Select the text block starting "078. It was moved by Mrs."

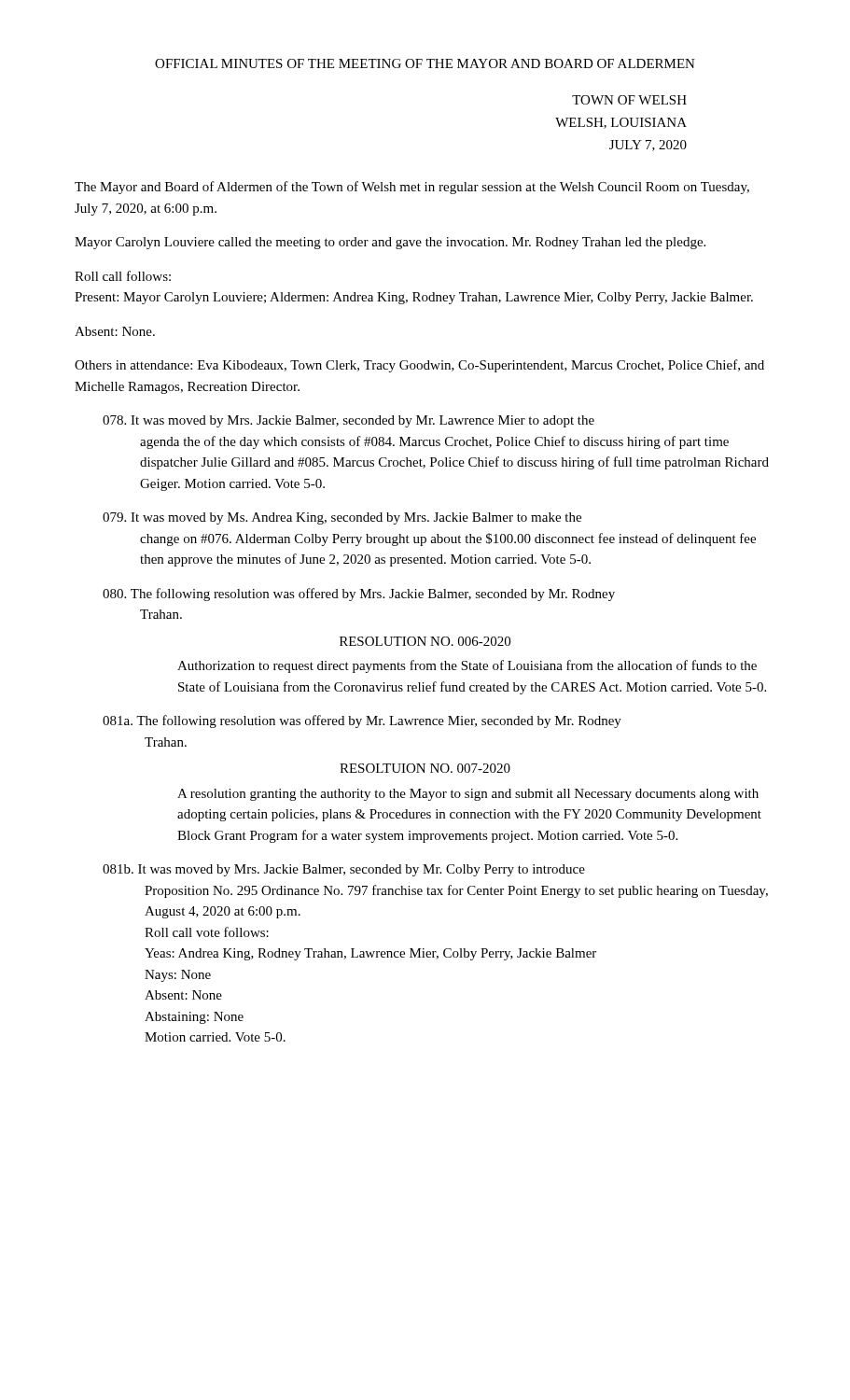(x=439, y=453)
